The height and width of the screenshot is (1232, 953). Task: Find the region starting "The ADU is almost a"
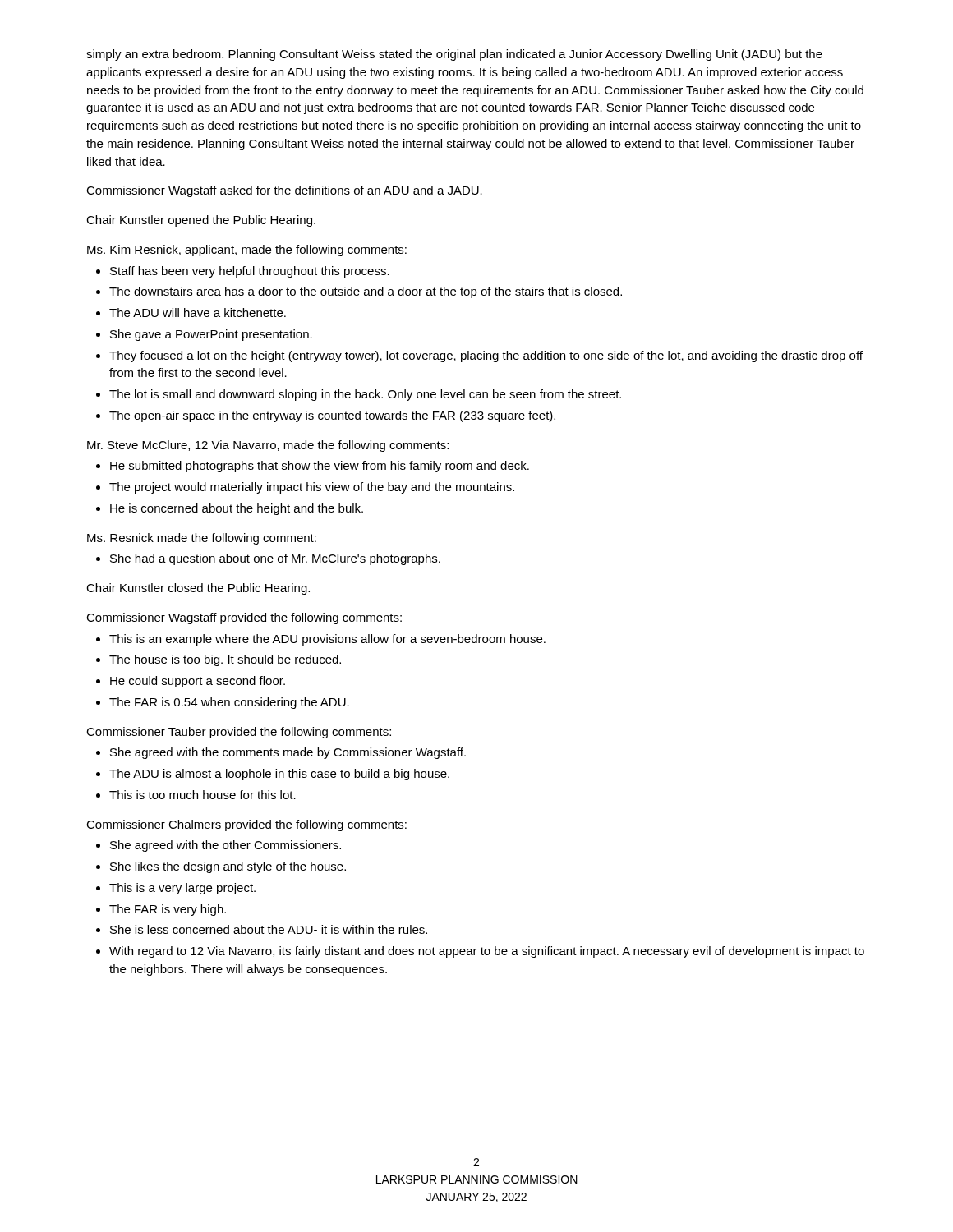[280, 773]
